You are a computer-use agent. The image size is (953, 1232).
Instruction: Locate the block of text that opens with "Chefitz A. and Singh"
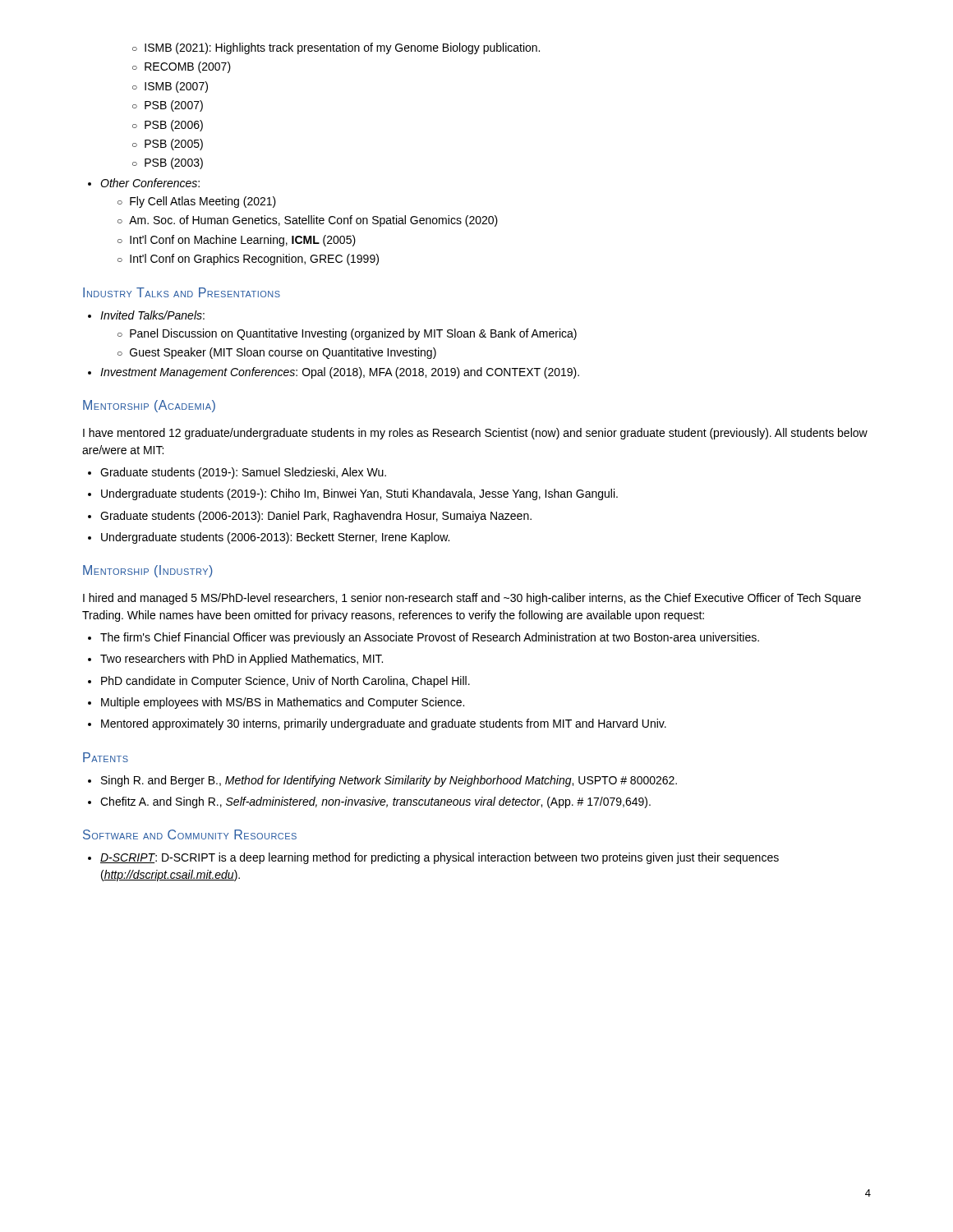476,802
